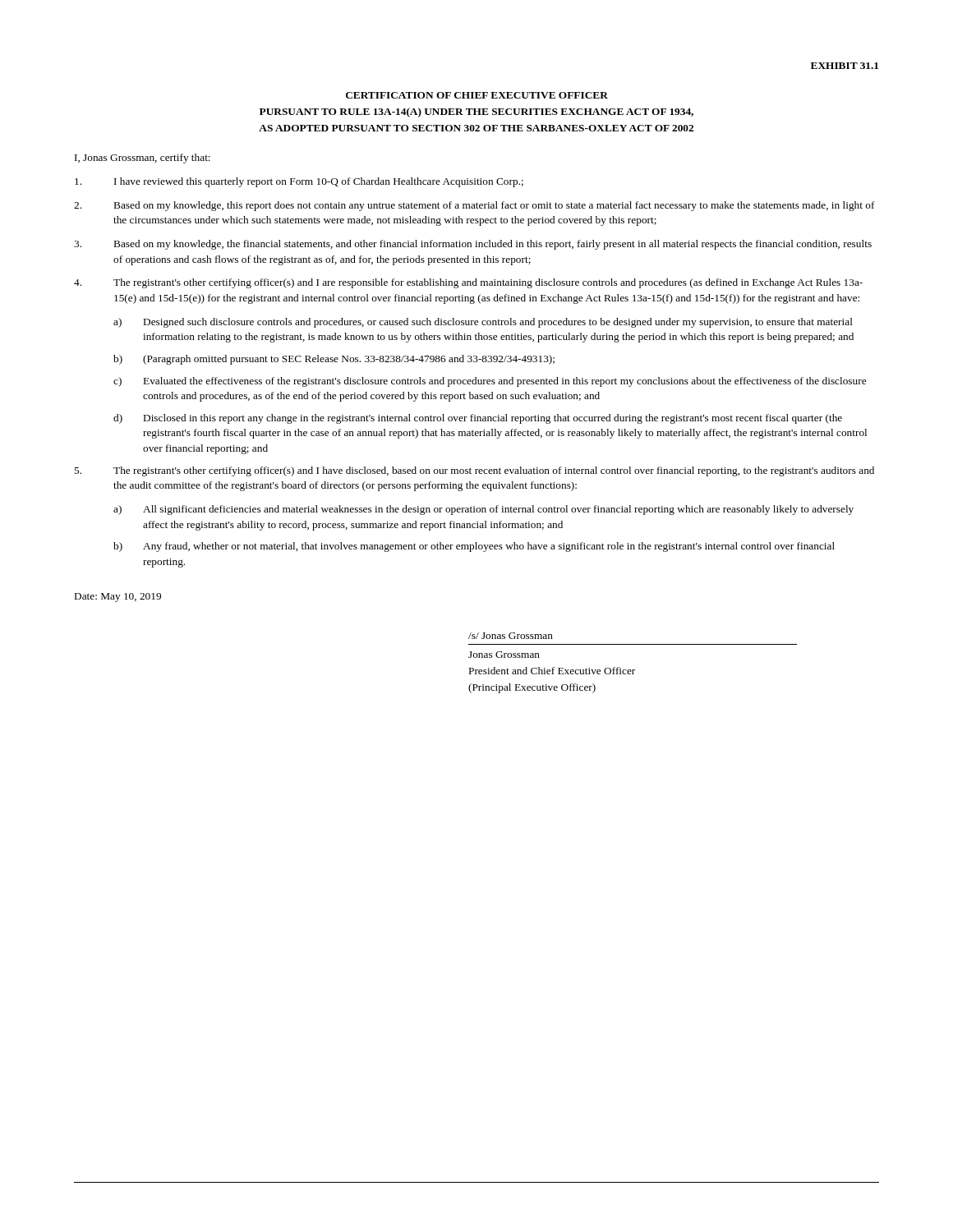Locate the passage starting "b) (Paragraph omitted pursuant to SEC Release"

tap(496, 359)
